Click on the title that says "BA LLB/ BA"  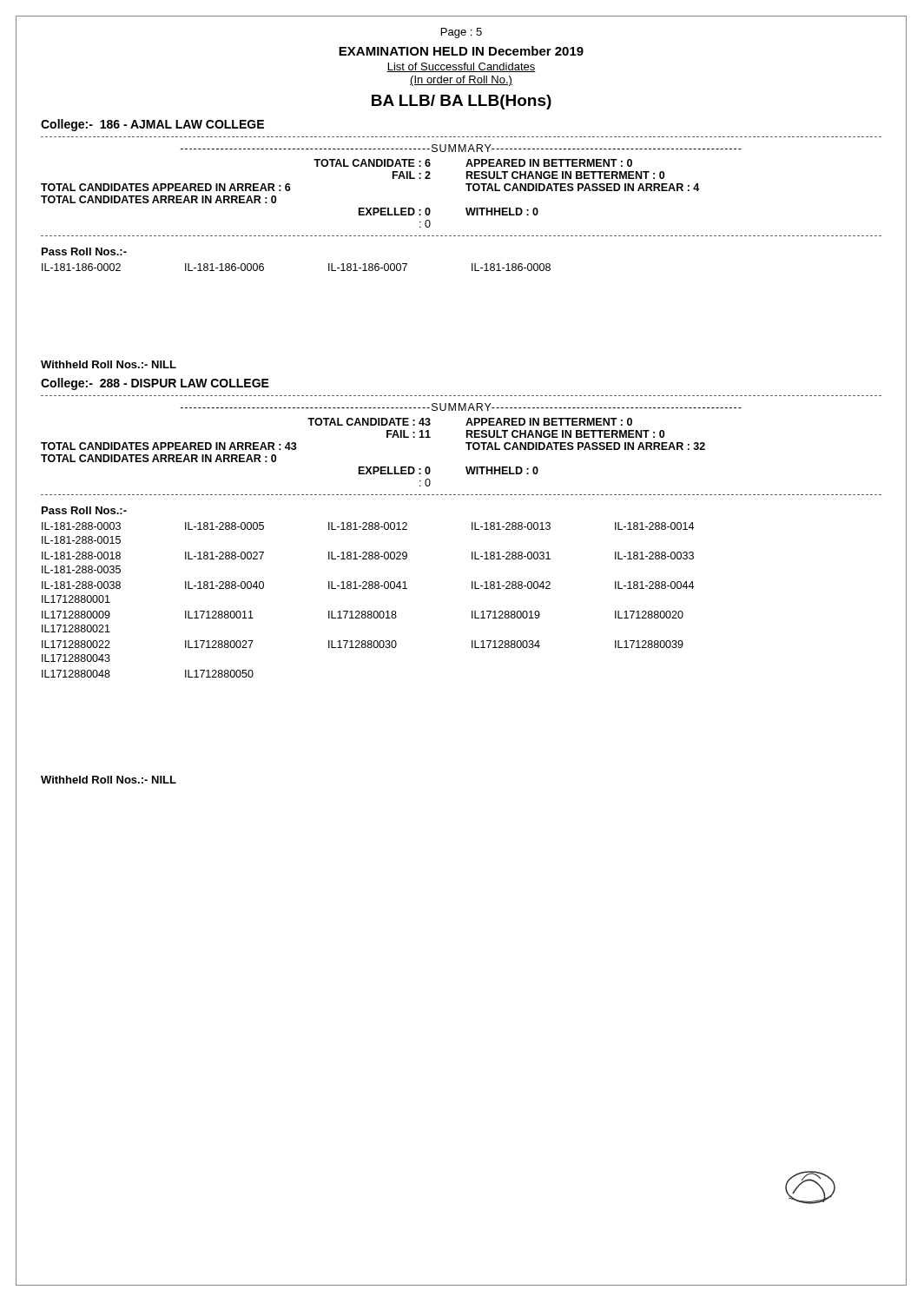(x=461, y=100)
